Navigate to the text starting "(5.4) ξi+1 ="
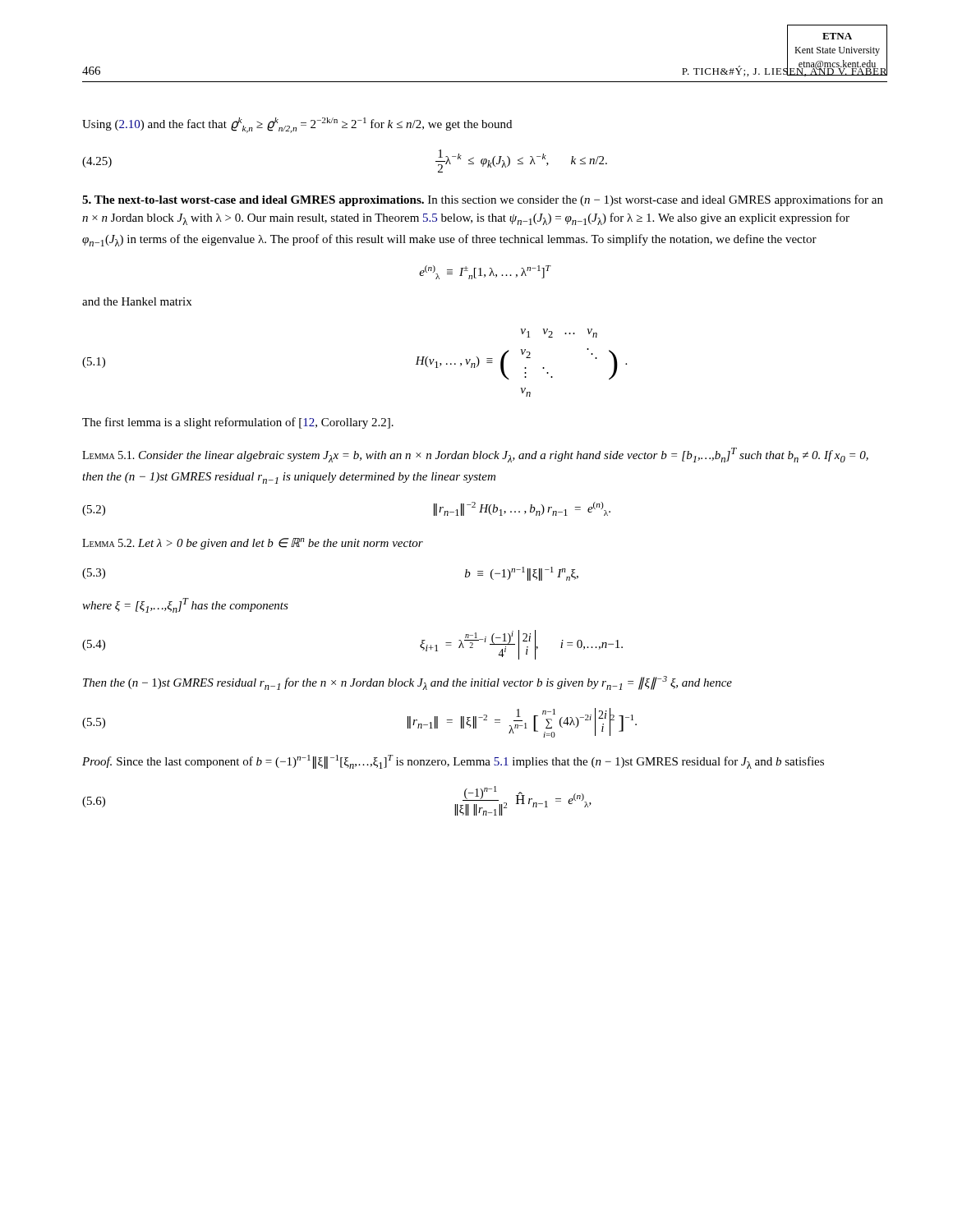The height and width of the screenshot is (1232, 953). coord(485,645)
